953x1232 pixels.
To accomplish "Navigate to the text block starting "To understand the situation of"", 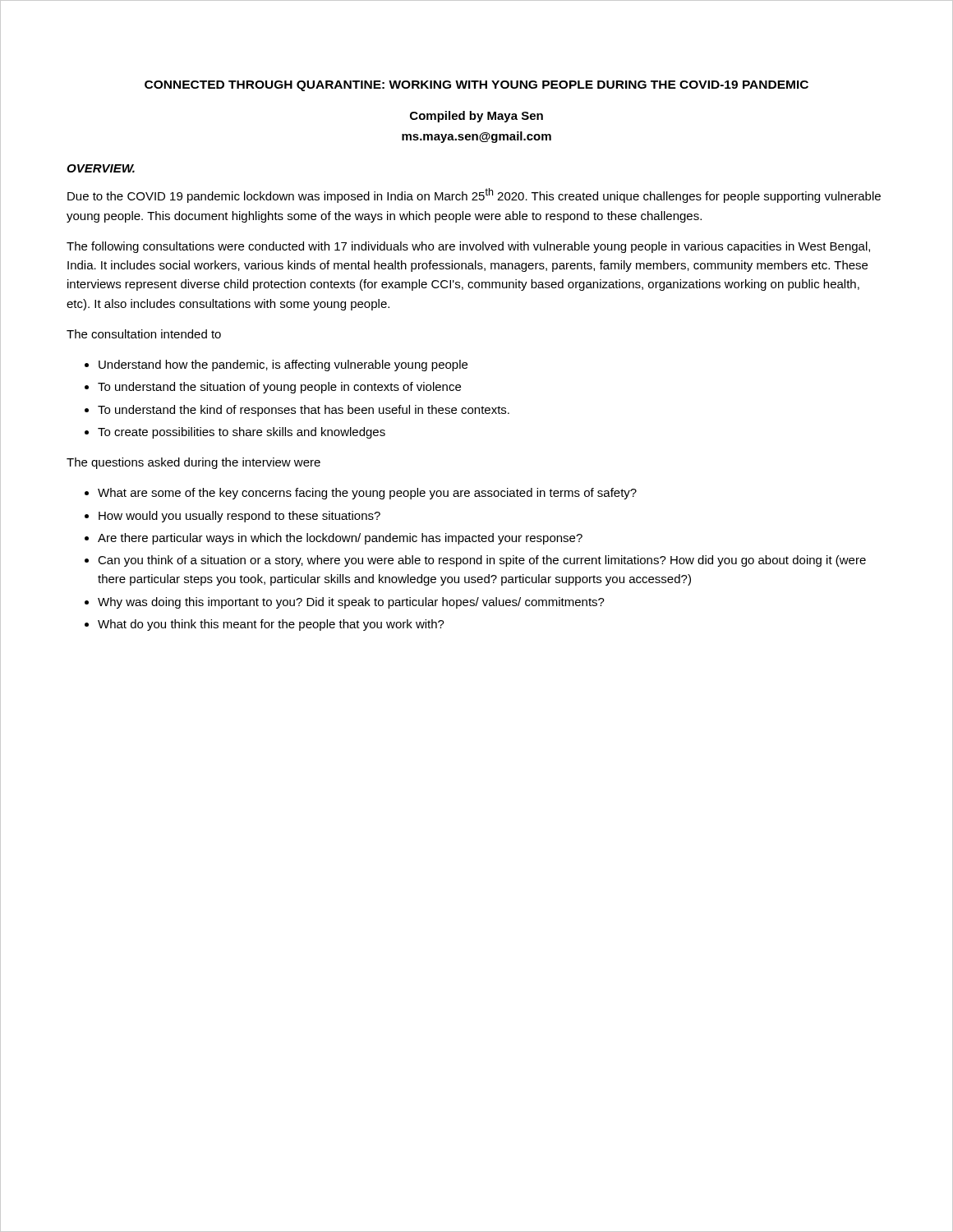I will (x=280, y=387).
